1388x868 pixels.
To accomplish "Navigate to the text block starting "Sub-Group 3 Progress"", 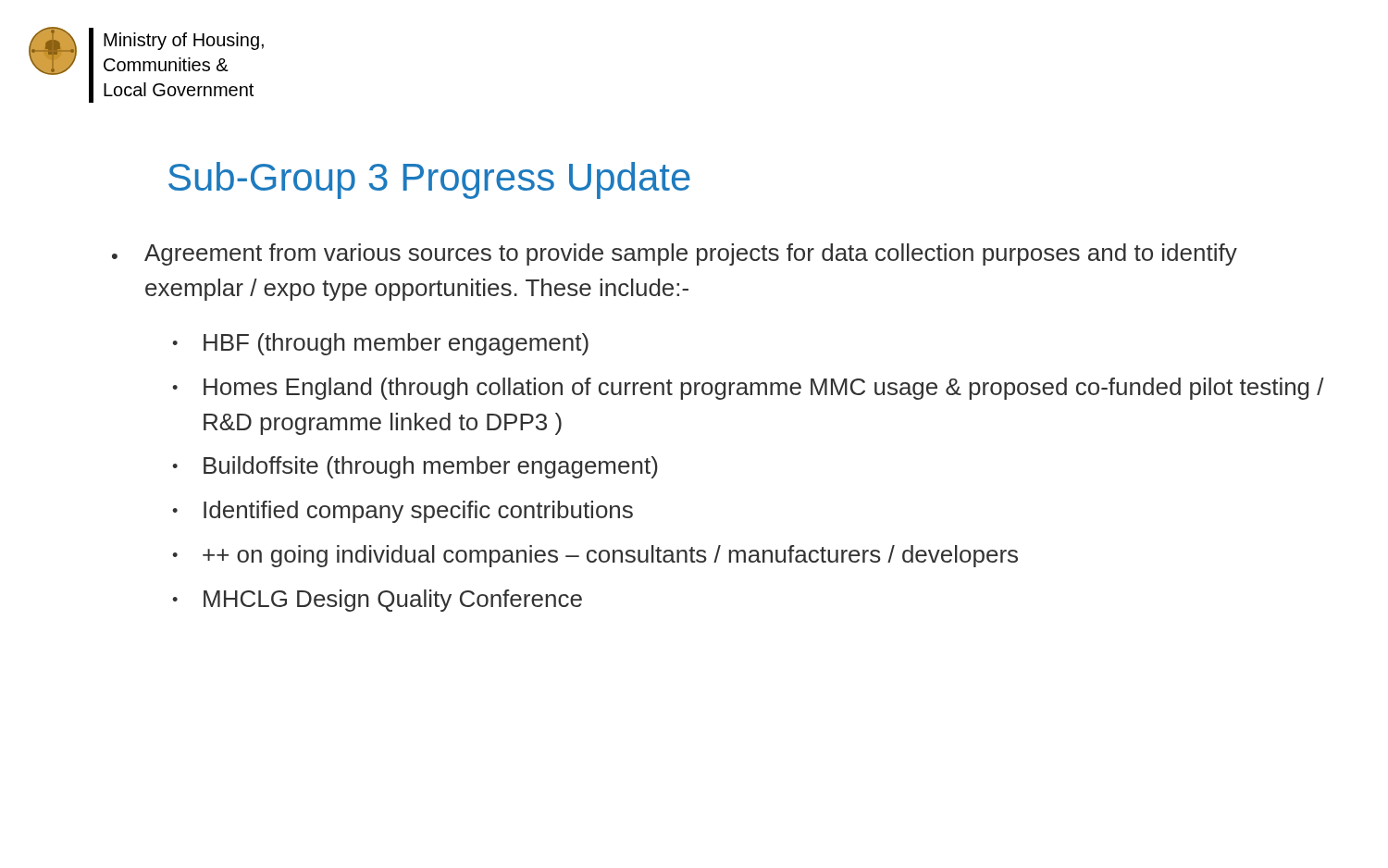I will click(x=429, y=177).
